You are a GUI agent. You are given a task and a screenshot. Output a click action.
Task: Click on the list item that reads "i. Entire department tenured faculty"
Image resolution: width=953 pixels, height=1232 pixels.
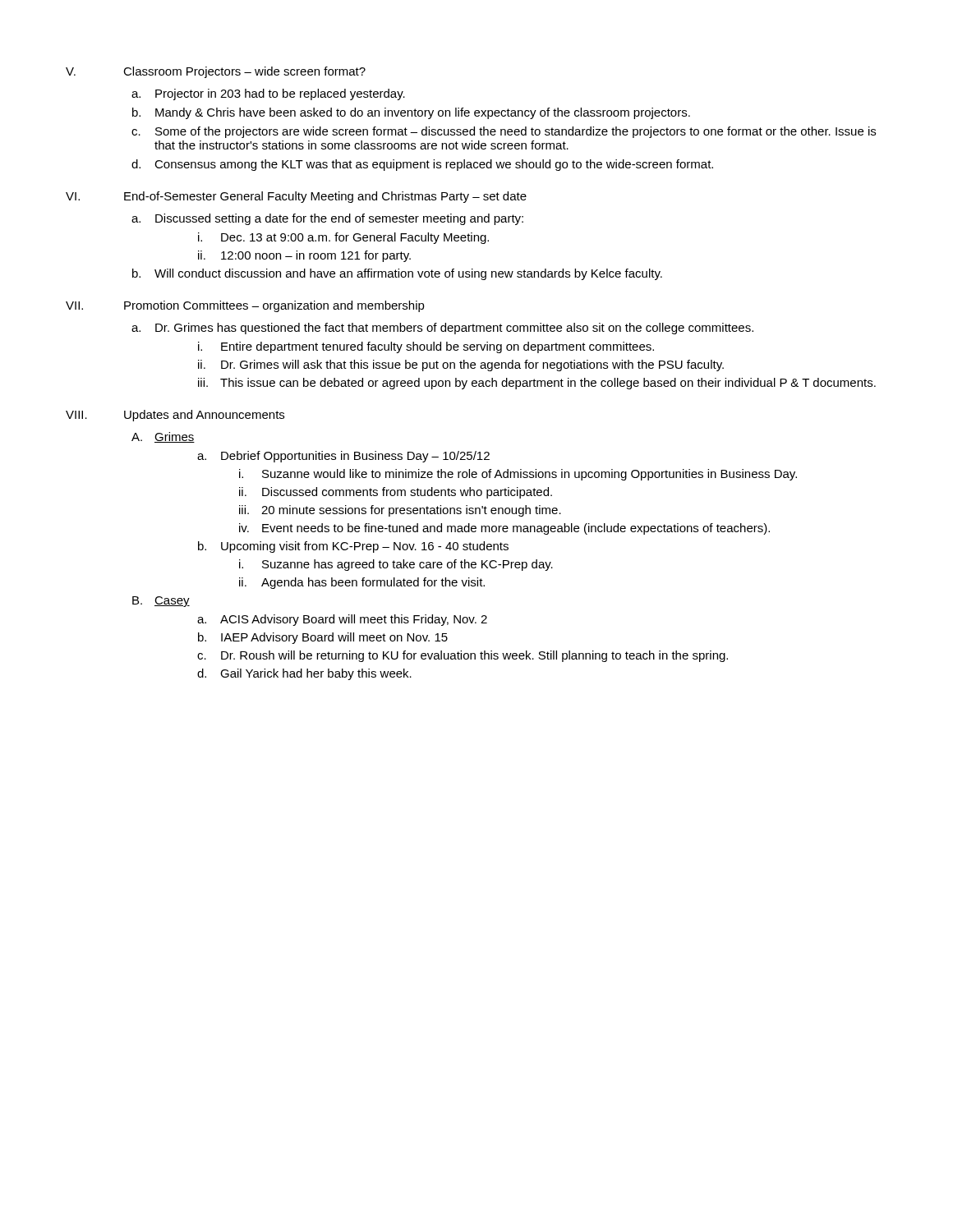pos(426,346)
